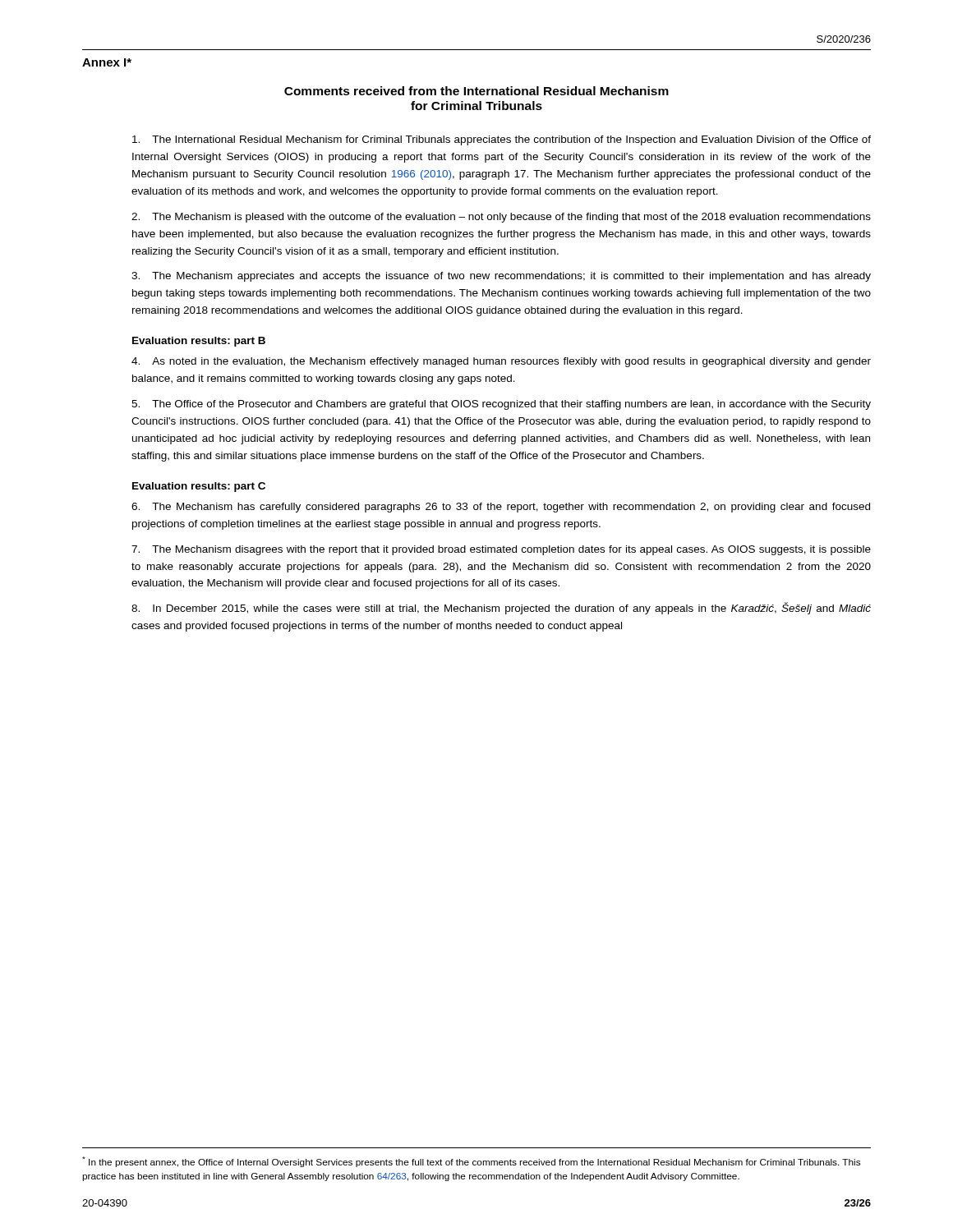This screenshot has height=1232, width=953.
Task: Point to the text starting "The Mechanism appreciates and"
Action: tap(501, 293)
